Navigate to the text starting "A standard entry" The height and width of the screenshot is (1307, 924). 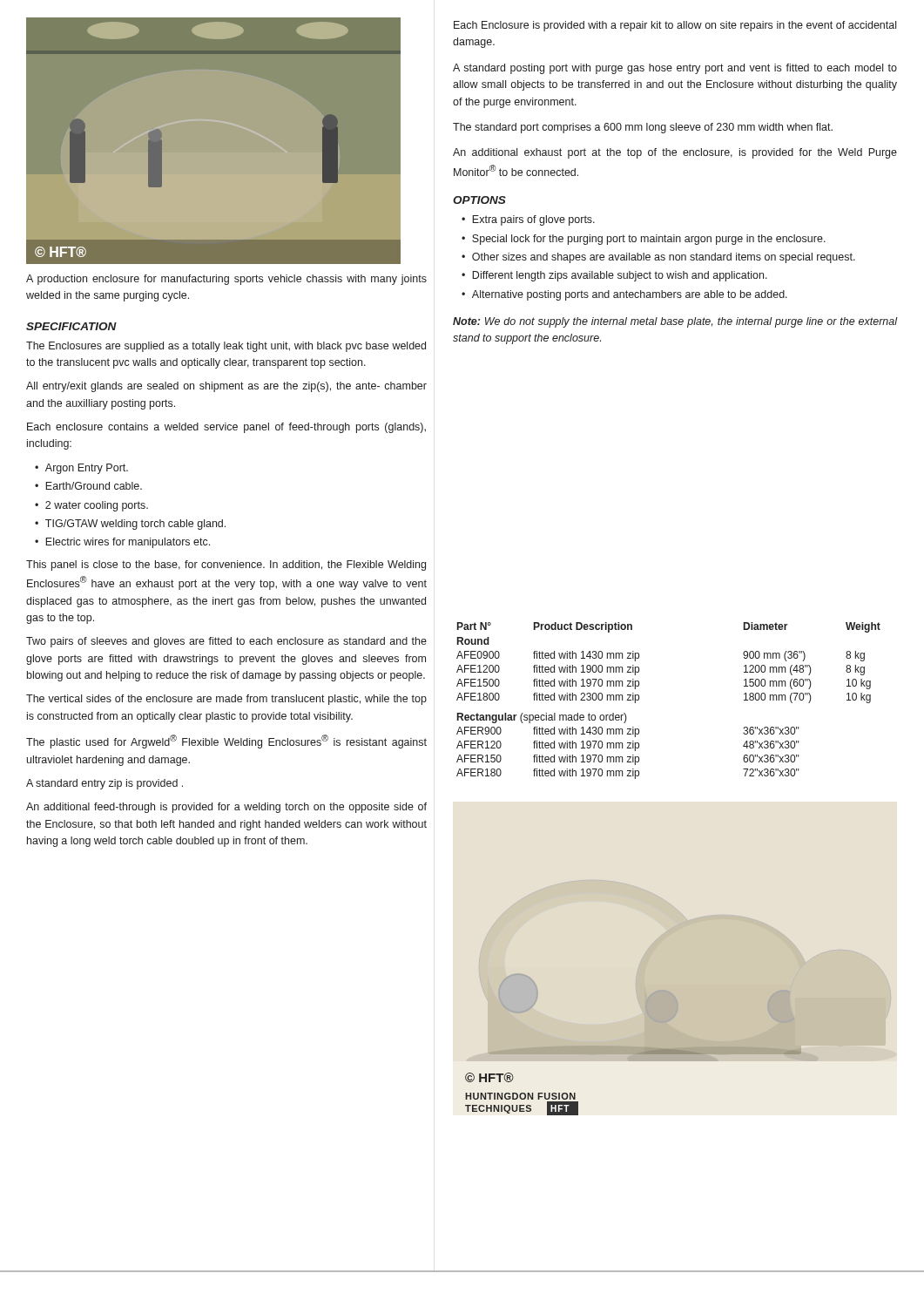105,783
